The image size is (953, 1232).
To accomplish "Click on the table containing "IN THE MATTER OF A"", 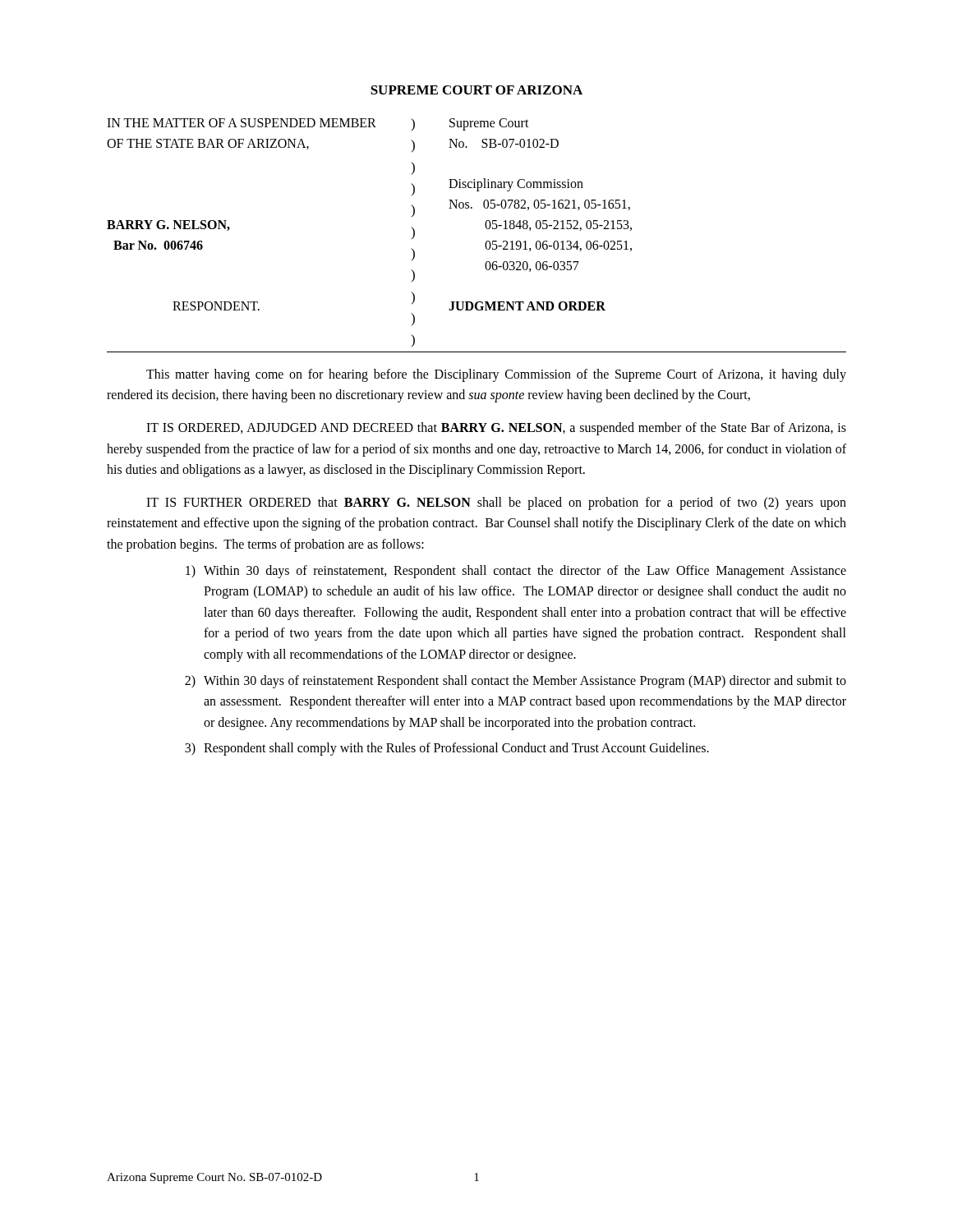I will point(476,233).
